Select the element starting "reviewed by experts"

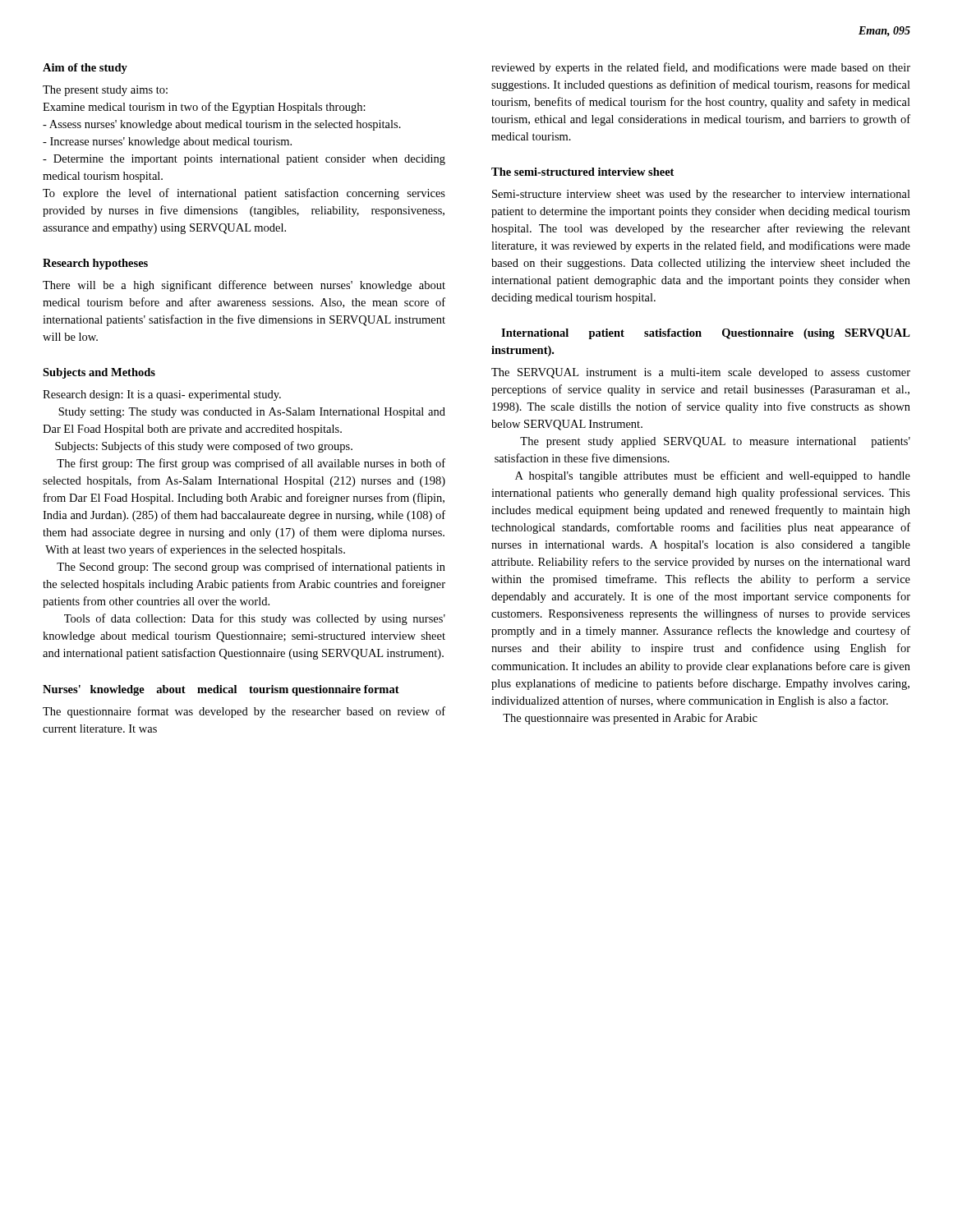click(x=701, y=102)
